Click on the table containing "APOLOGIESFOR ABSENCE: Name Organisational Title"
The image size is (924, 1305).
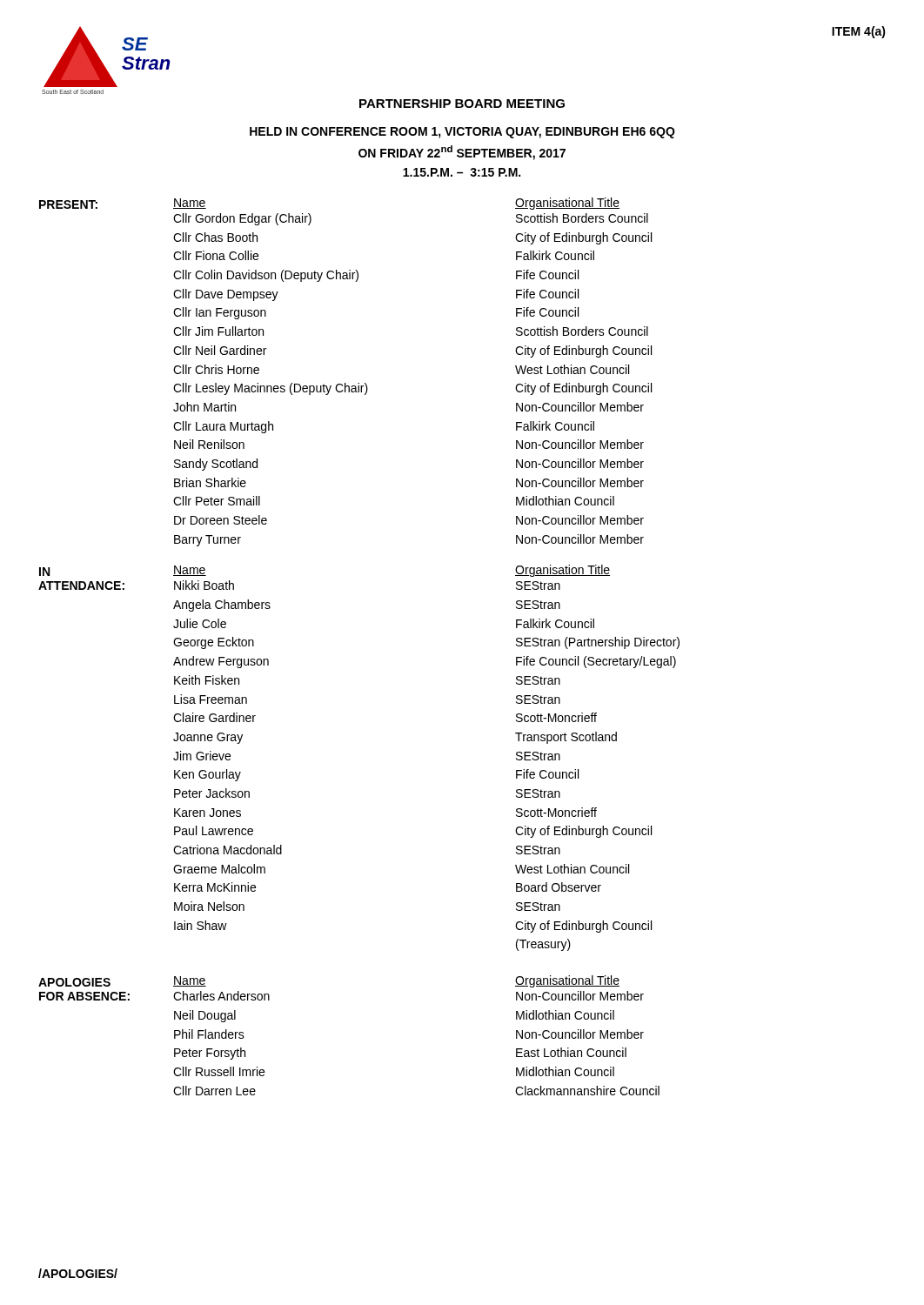click(x=462, y=1037)
